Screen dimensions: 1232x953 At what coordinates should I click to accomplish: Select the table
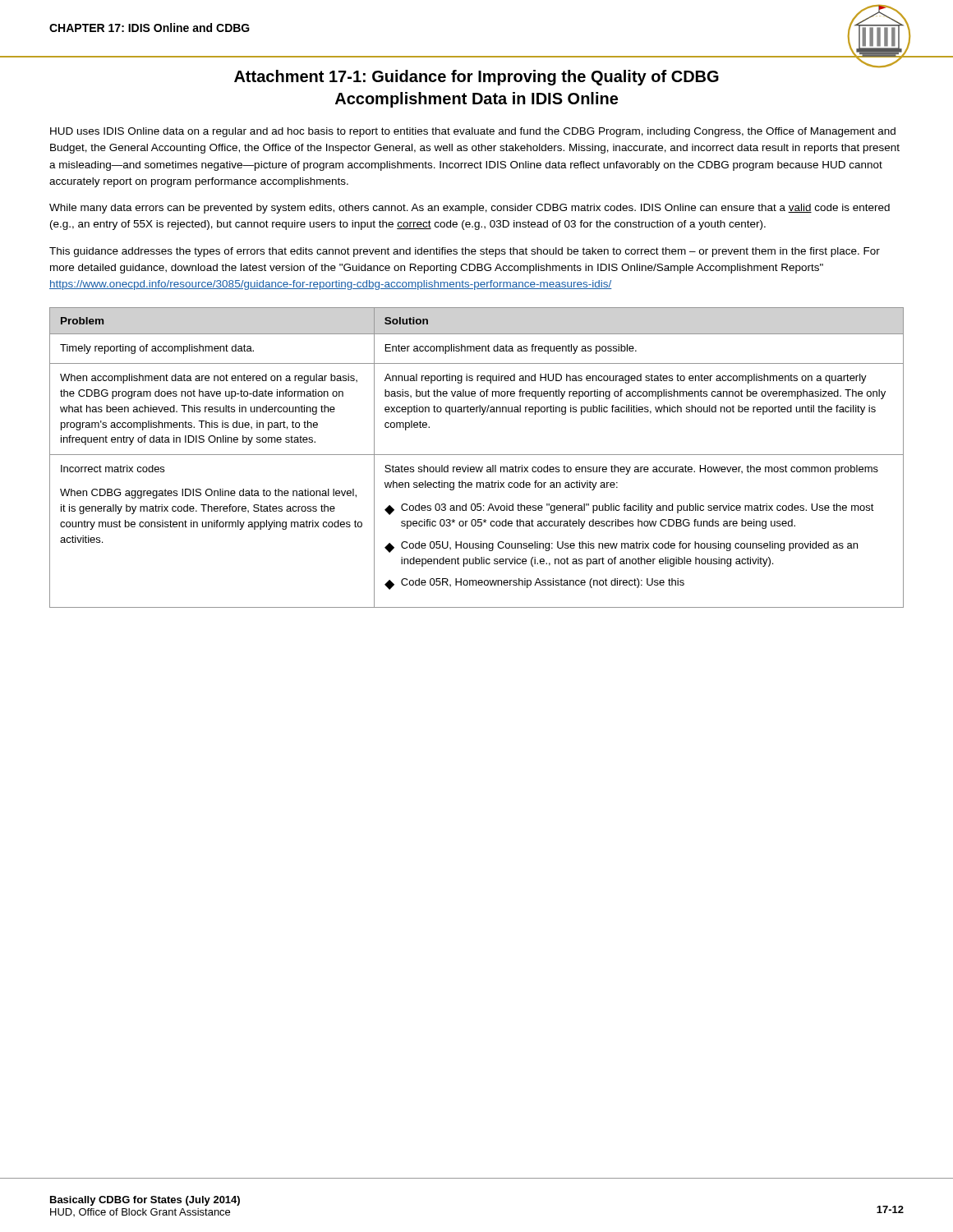476,458
